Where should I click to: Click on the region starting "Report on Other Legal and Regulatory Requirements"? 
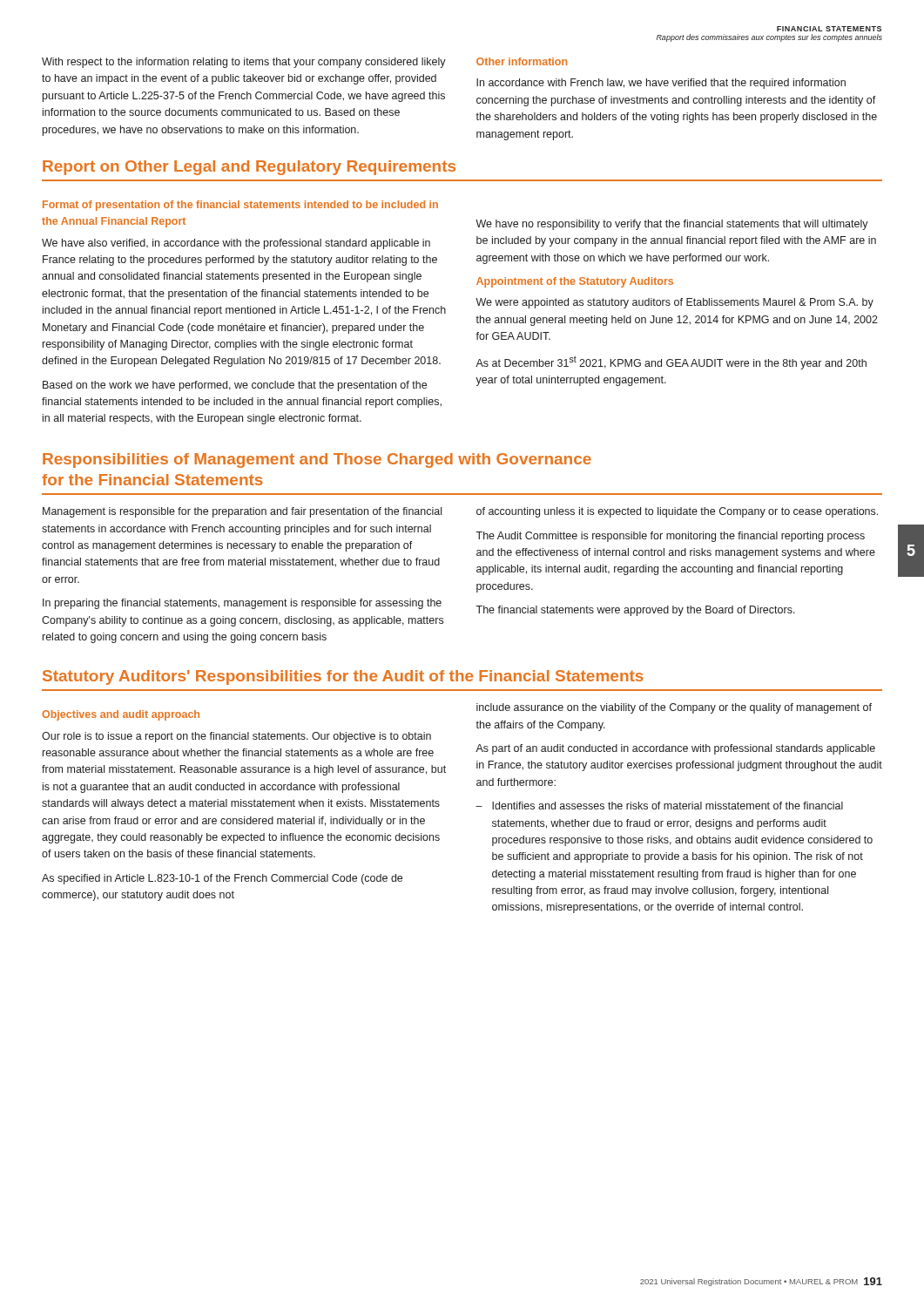tap(249, 166)
